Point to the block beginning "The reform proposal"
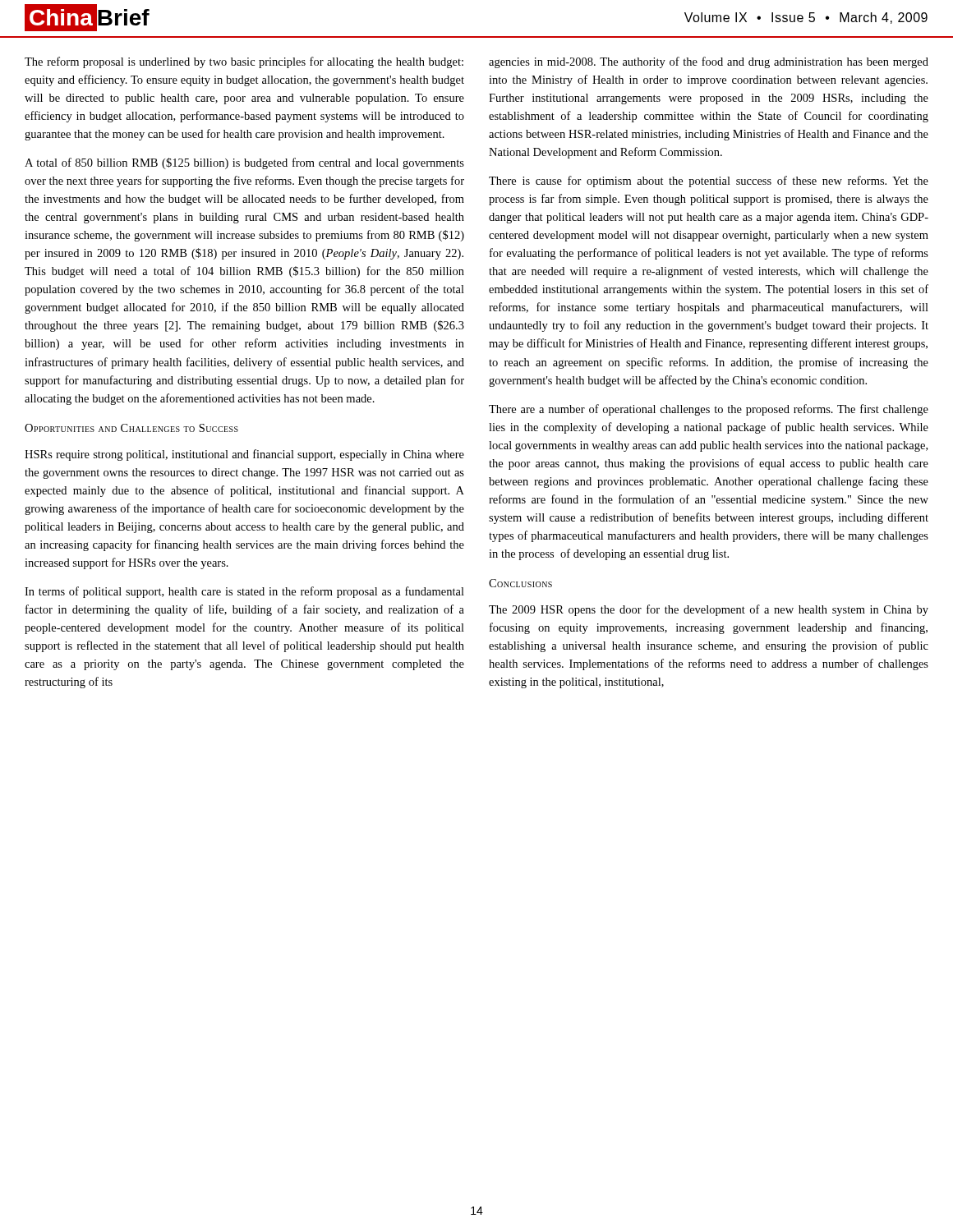The width and height of the screenshot is (953, 1232). [244, 98]
